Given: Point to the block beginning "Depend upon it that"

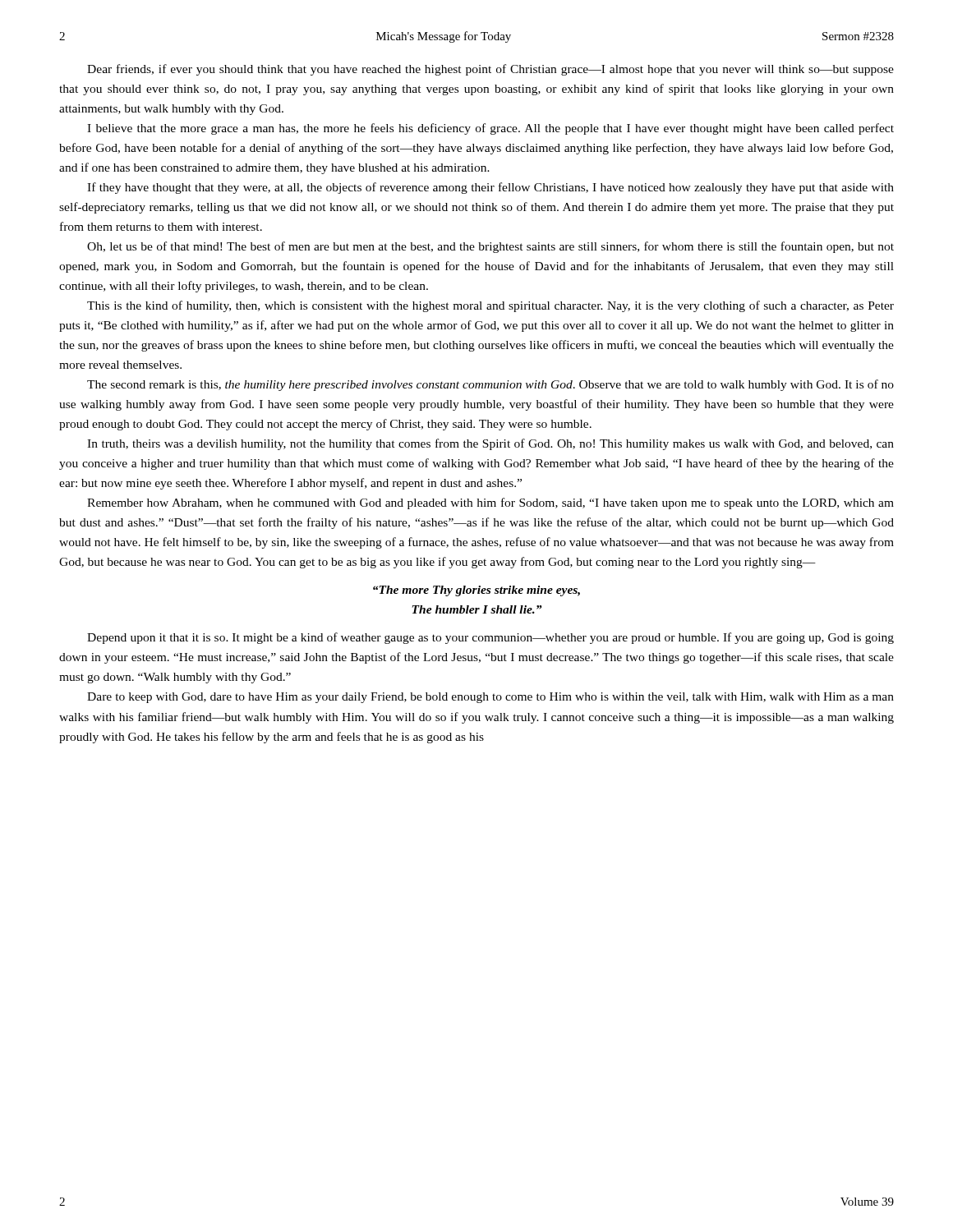Looking at the screenshot, I should click(x=476, y=657).
